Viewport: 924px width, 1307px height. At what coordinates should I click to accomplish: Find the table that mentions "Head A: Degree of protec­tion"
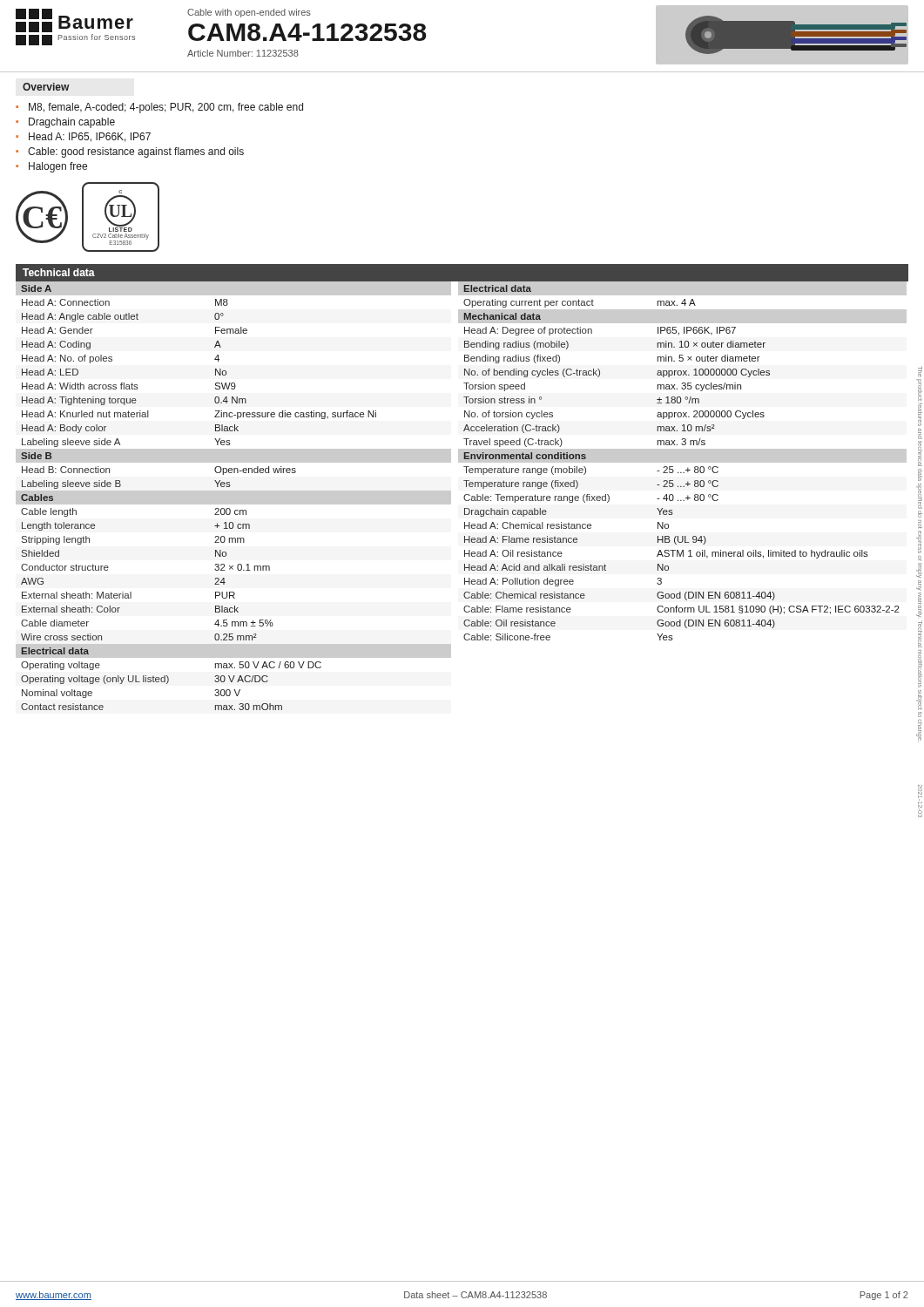[x=682, y=497]
